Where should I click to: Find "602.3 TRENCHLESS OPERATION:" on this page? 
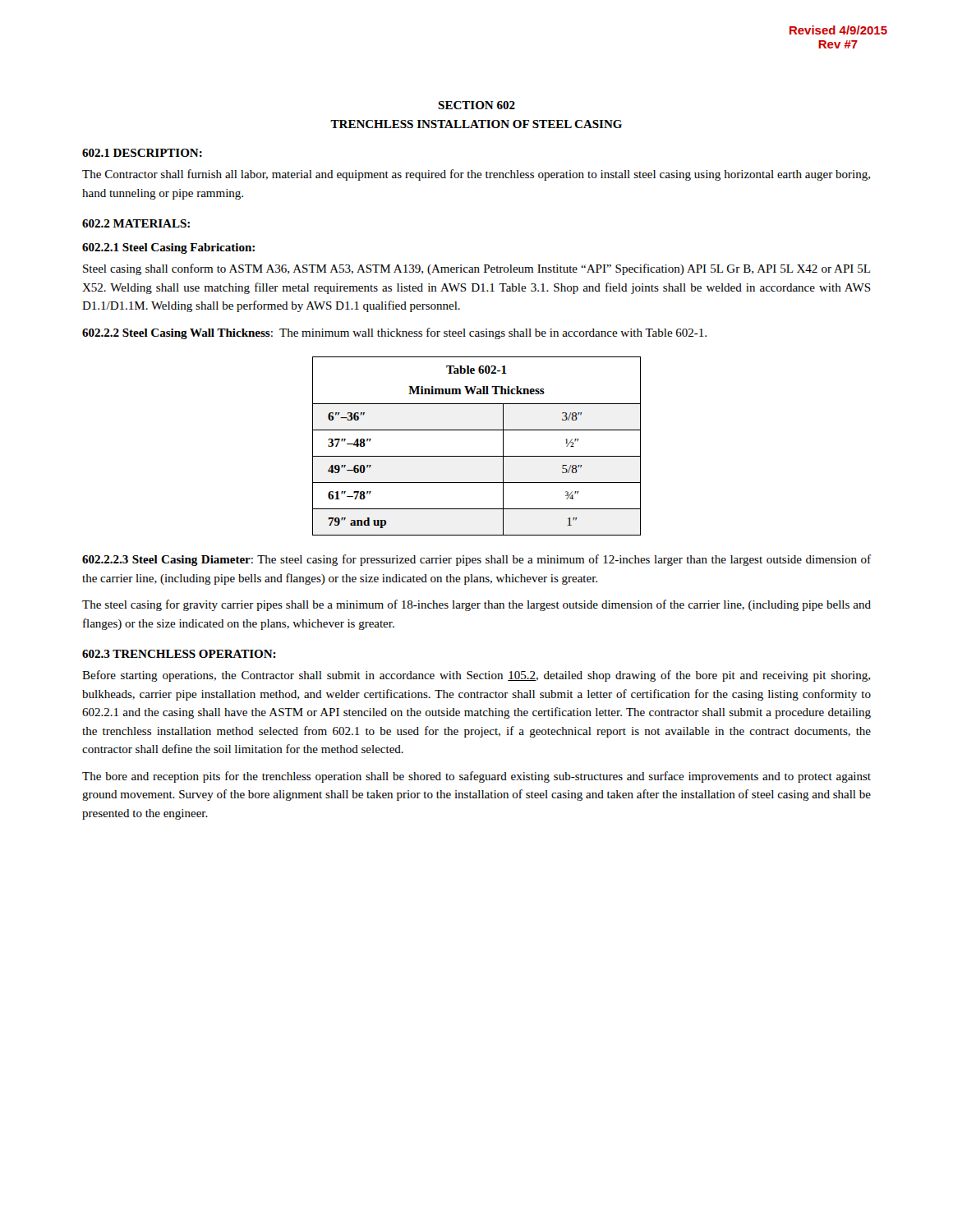(179, 654)
